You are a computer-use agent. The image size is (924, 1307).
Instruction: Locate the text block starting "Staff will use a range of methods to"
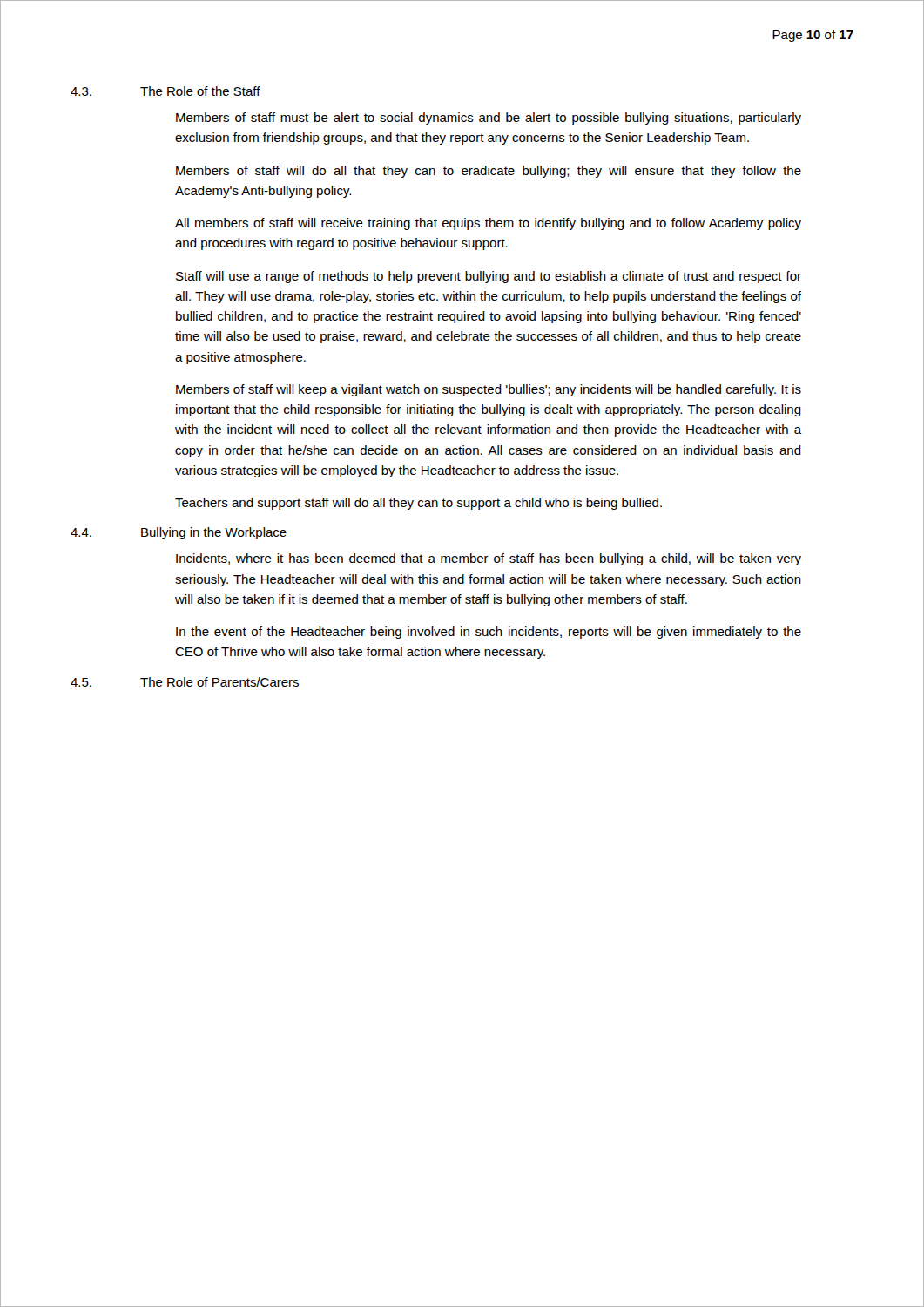click(488, 316)
